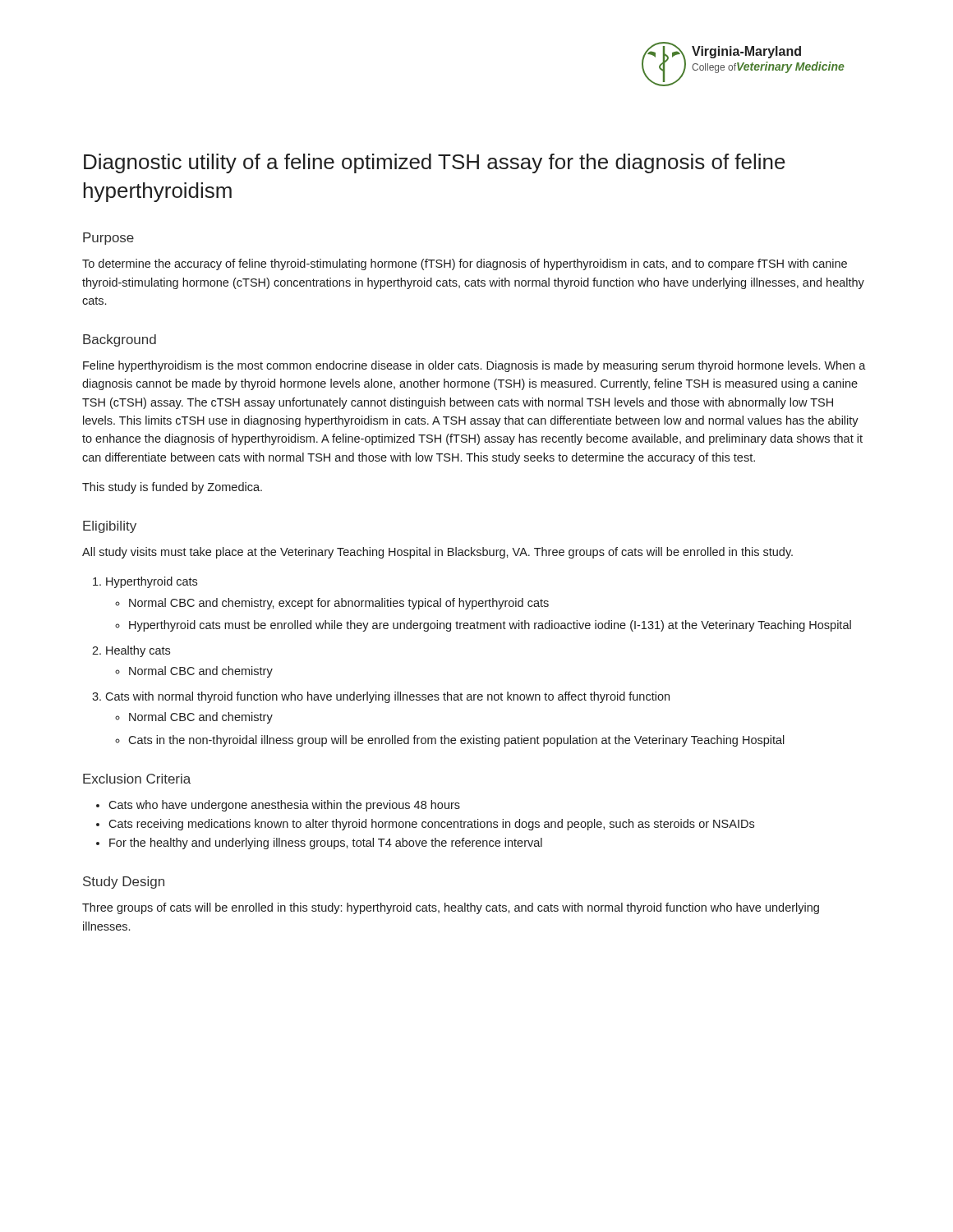Click on the list item containing "Cats with normal thyroid function who"
Viewport: 953px width, 1232px height.
381,697
